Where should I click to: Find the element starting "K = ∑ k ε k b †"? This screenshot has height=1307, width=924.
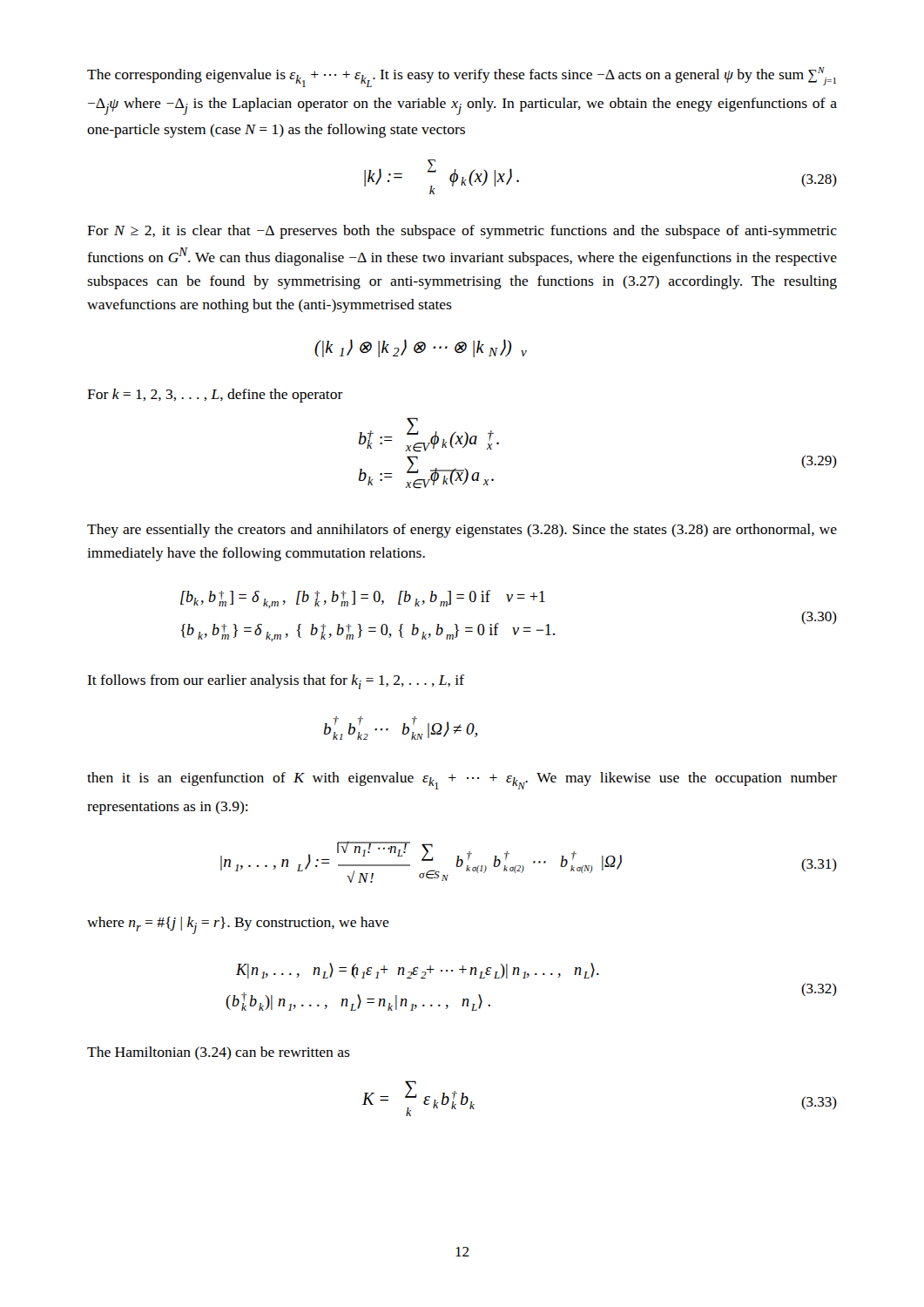tap(462, 1102)
